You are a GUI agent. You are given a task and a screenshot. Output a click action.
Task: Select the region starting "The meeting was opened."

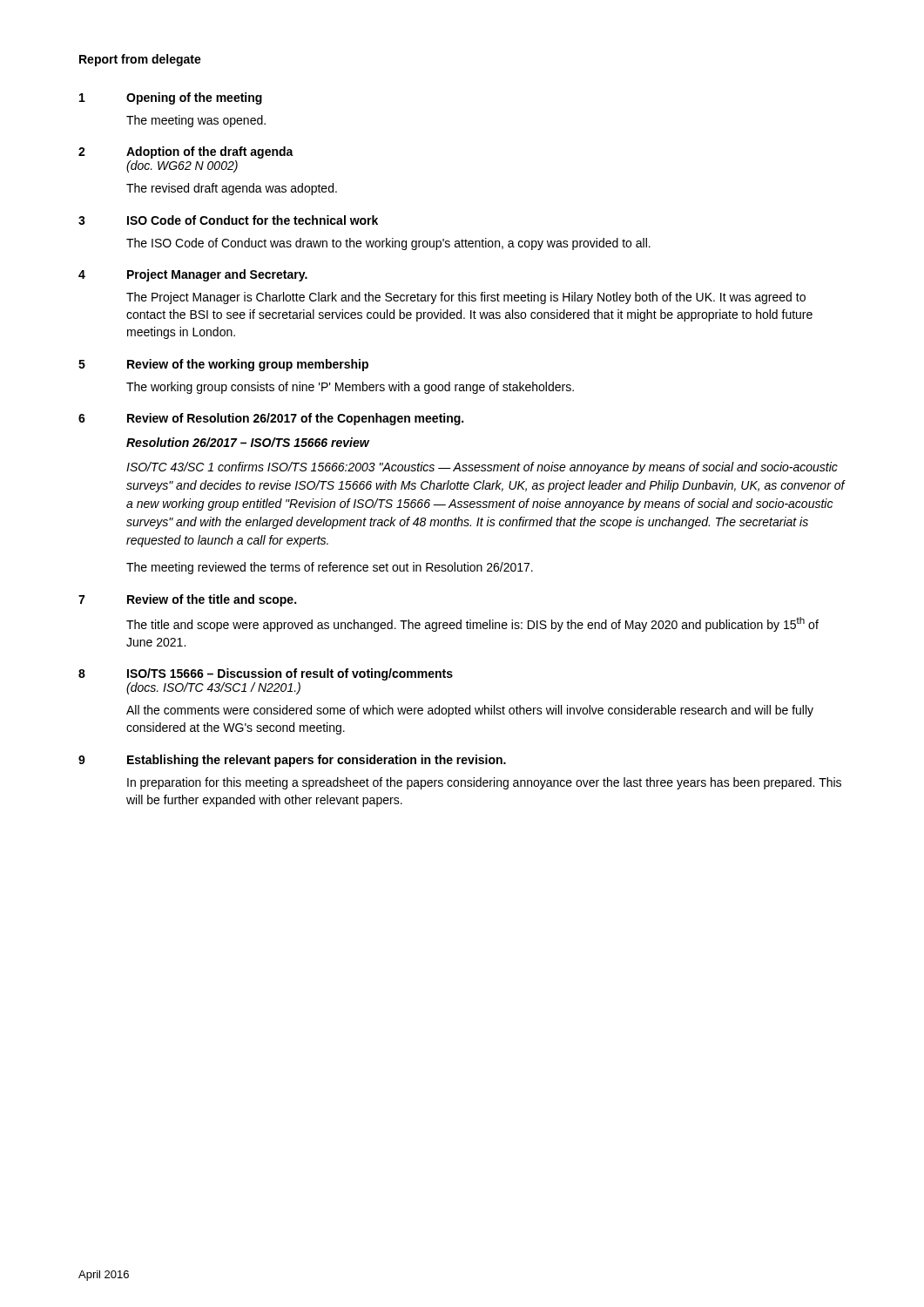tap(196, 120)
